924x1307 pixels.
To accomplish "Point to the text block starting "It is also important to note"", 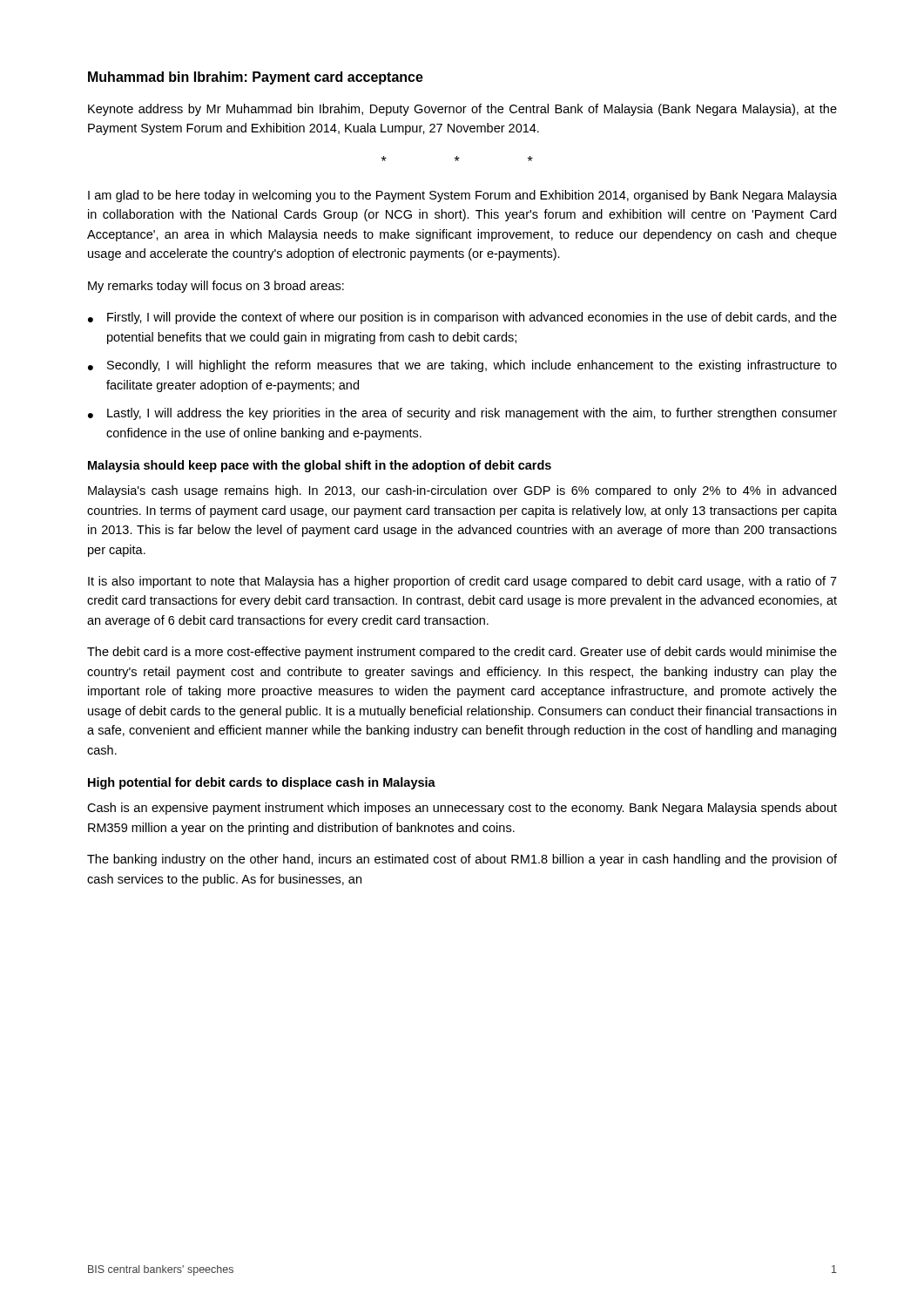I will click(x=462, y=601).
